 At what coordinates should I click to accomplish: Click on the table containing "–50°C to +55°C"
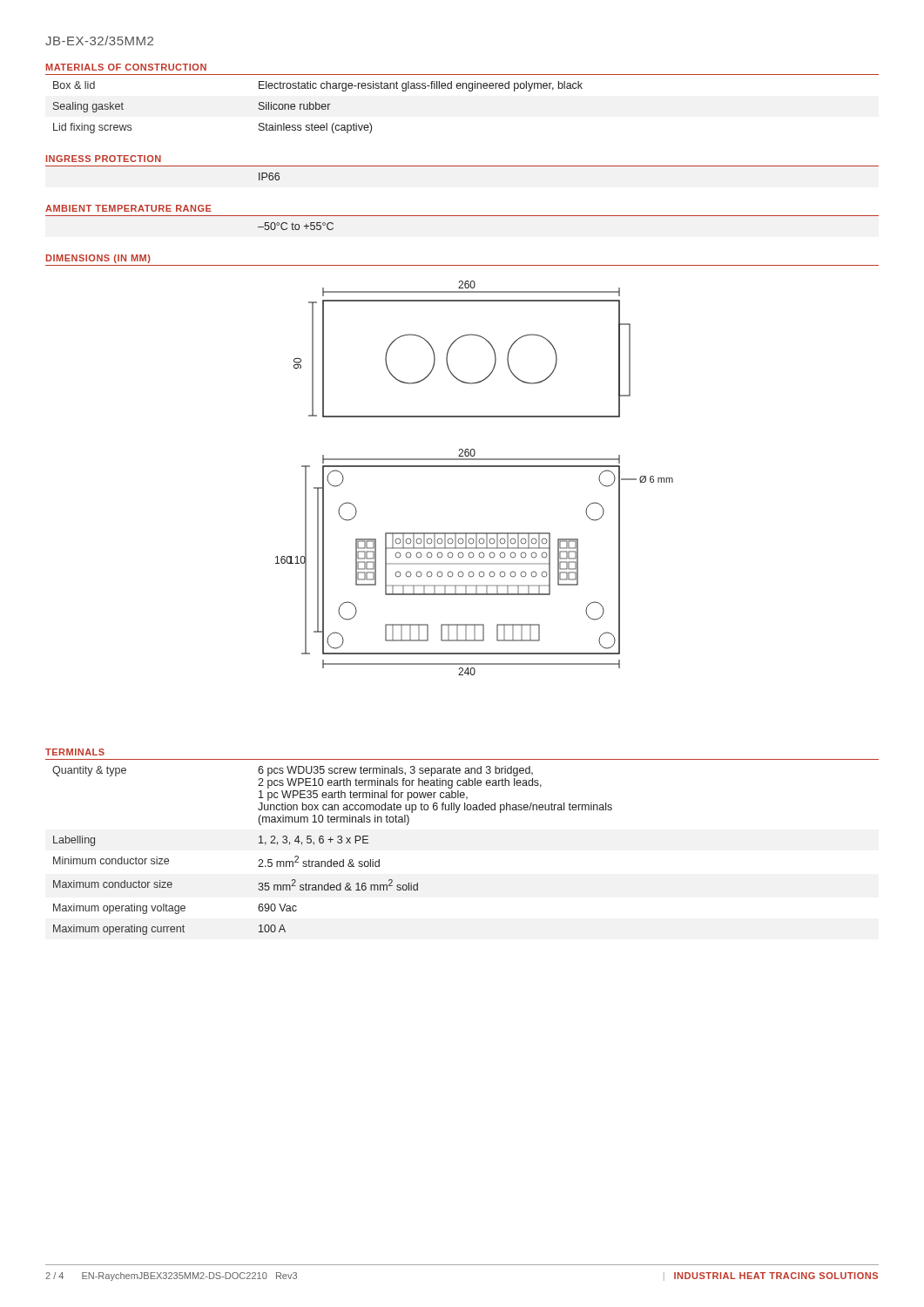point(462,227)
